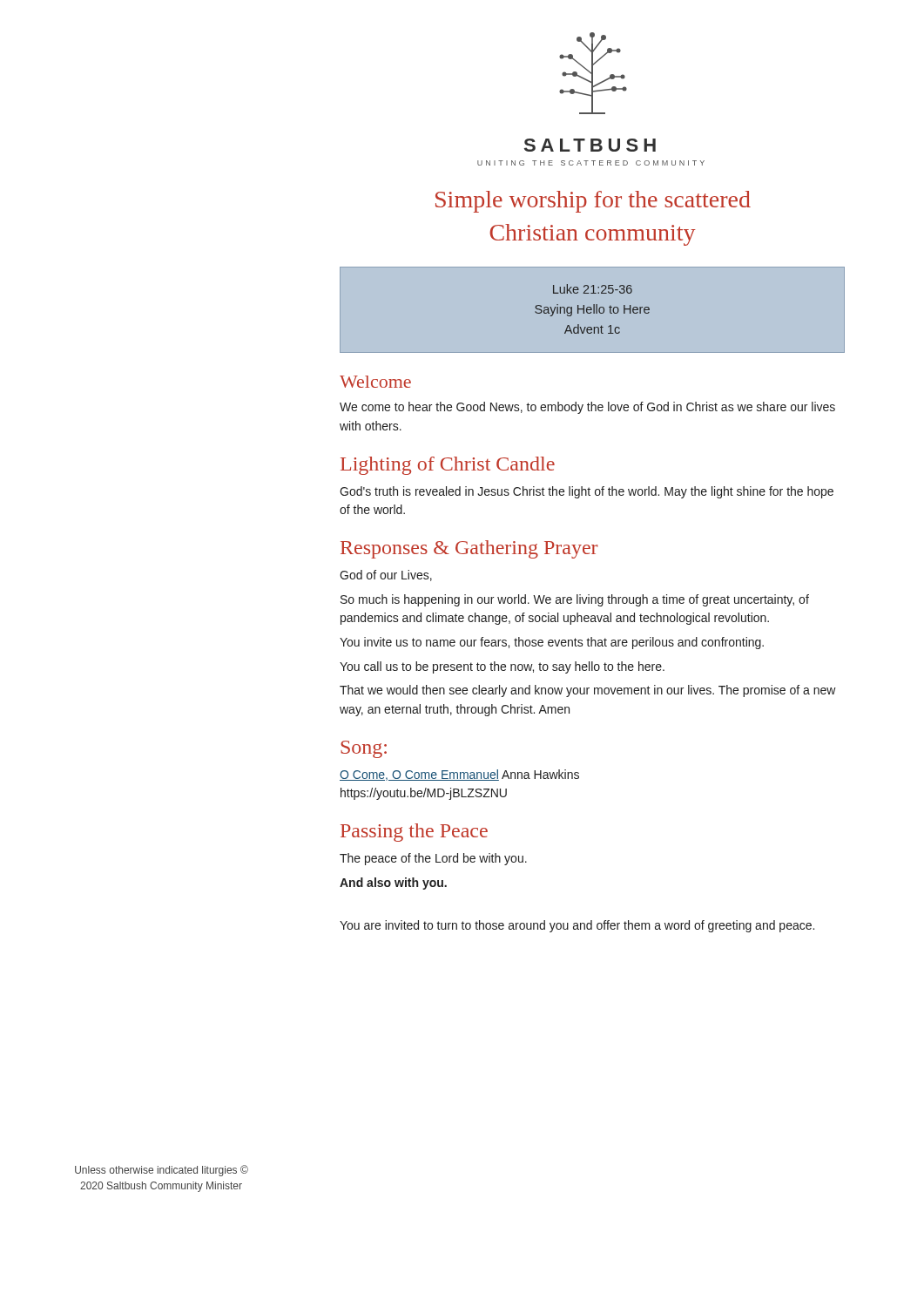This screenshot has width=924, height=1307.
Task: Select the region starting "Passing the Peace"
Action: pyautogui.click(x=414, y=830)
